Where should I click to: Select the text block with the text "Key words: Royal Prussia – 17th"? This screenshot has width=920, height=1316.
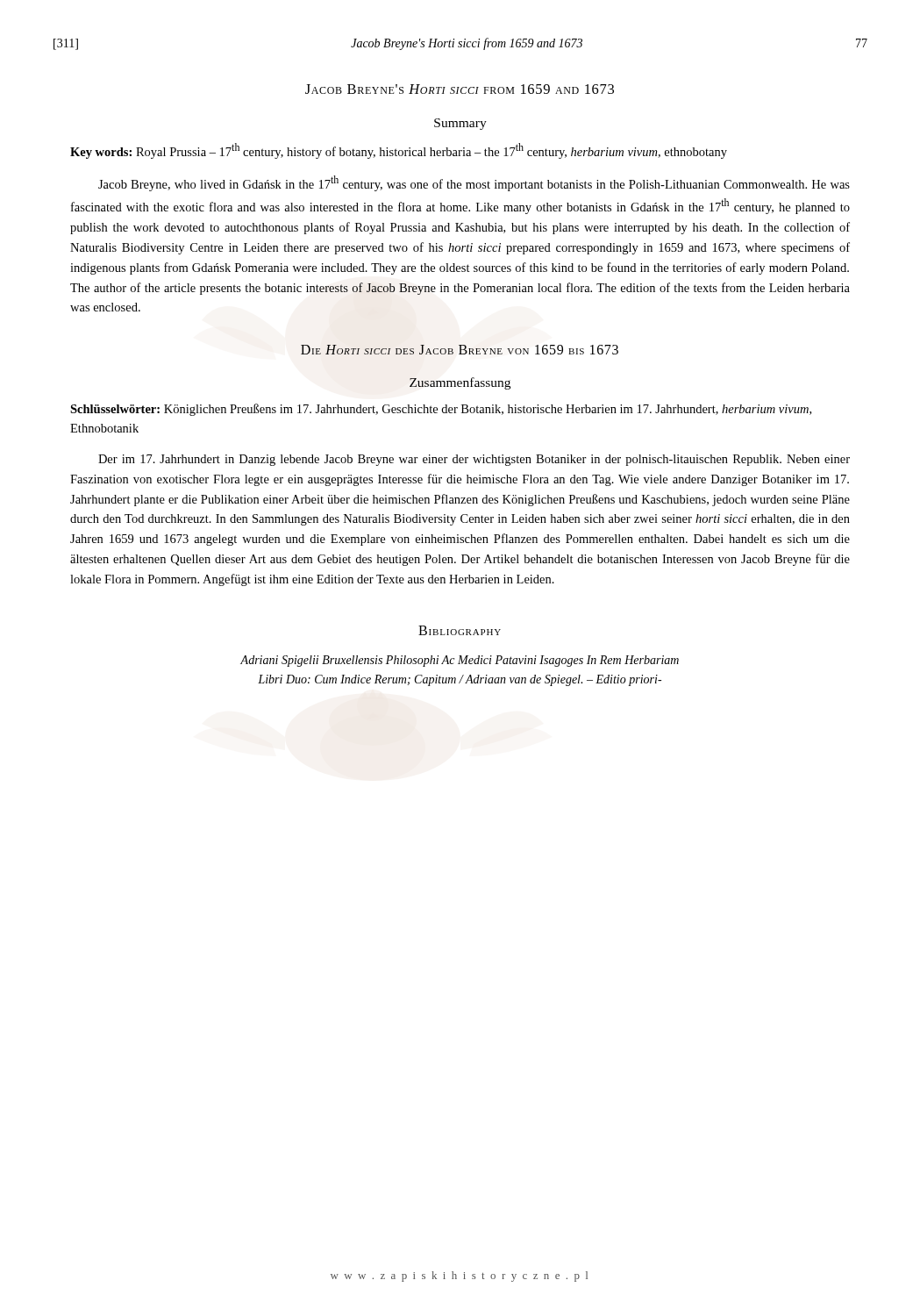tap(399, 150)
